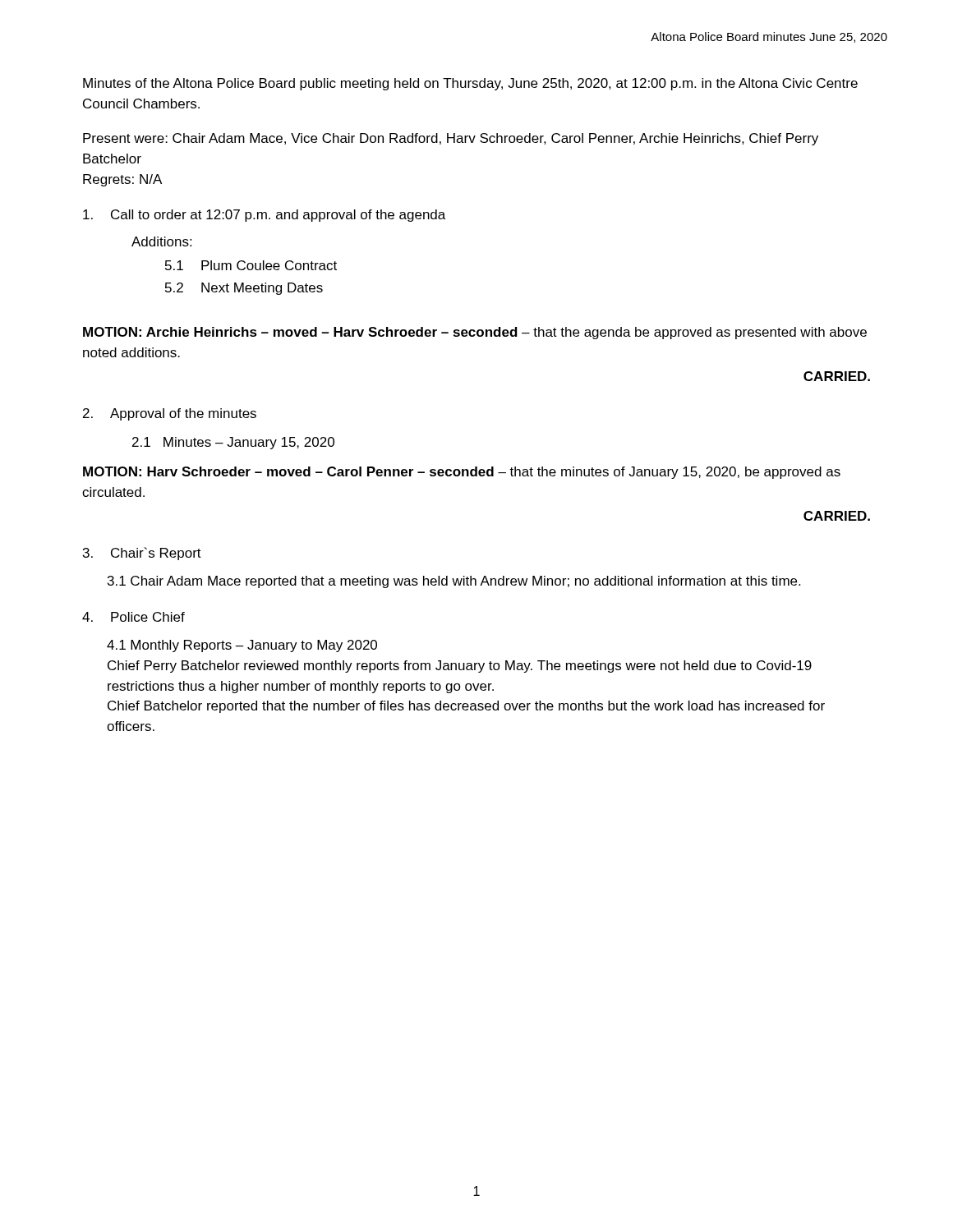Screen dimensions: 1232x953
Task: Navigate to the element starting "Present were: Chair Adam Mace,"
Action: [x=451, y=139]
